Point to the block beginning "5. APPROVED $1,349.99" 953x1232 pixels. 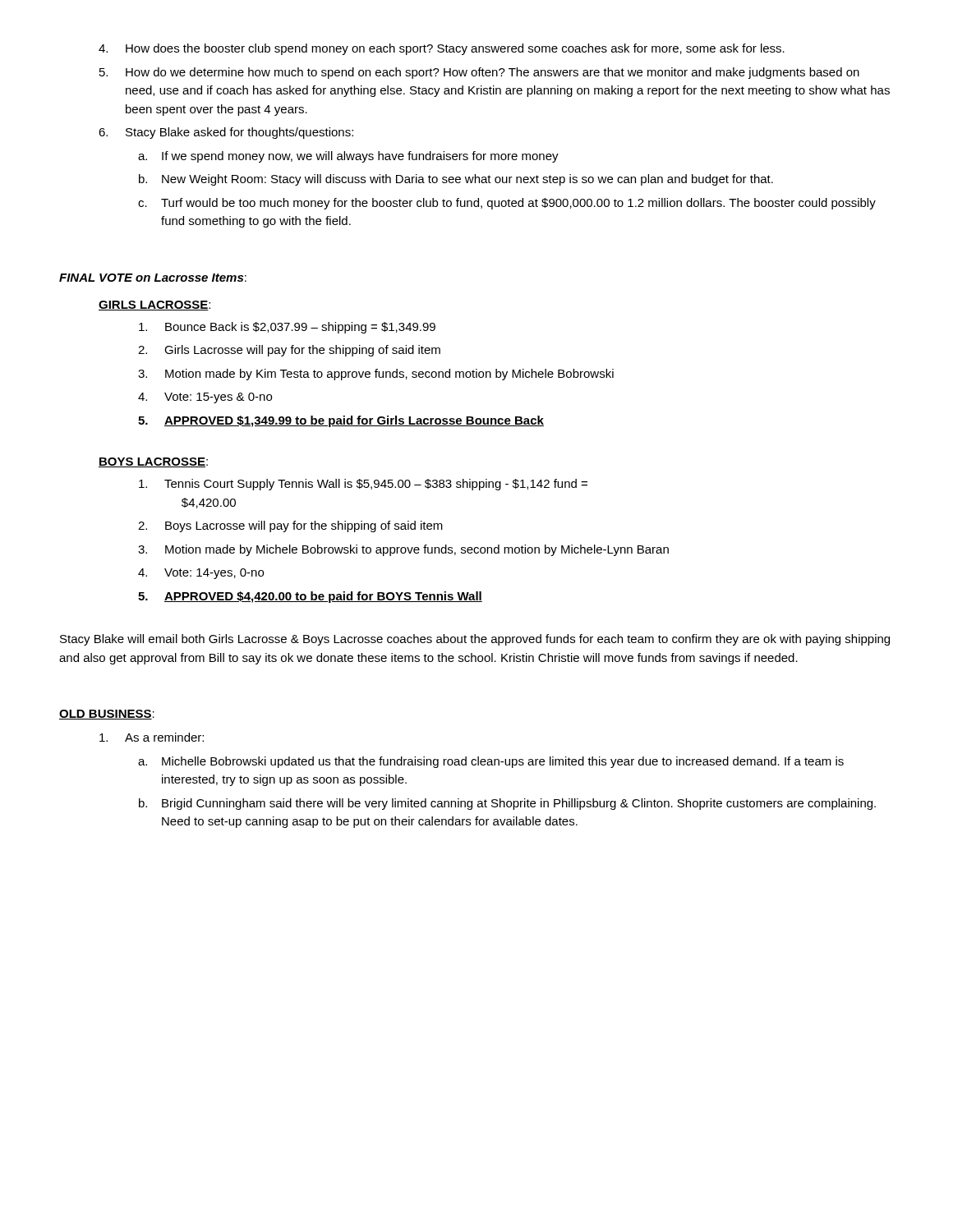click(x=516, y=420)
